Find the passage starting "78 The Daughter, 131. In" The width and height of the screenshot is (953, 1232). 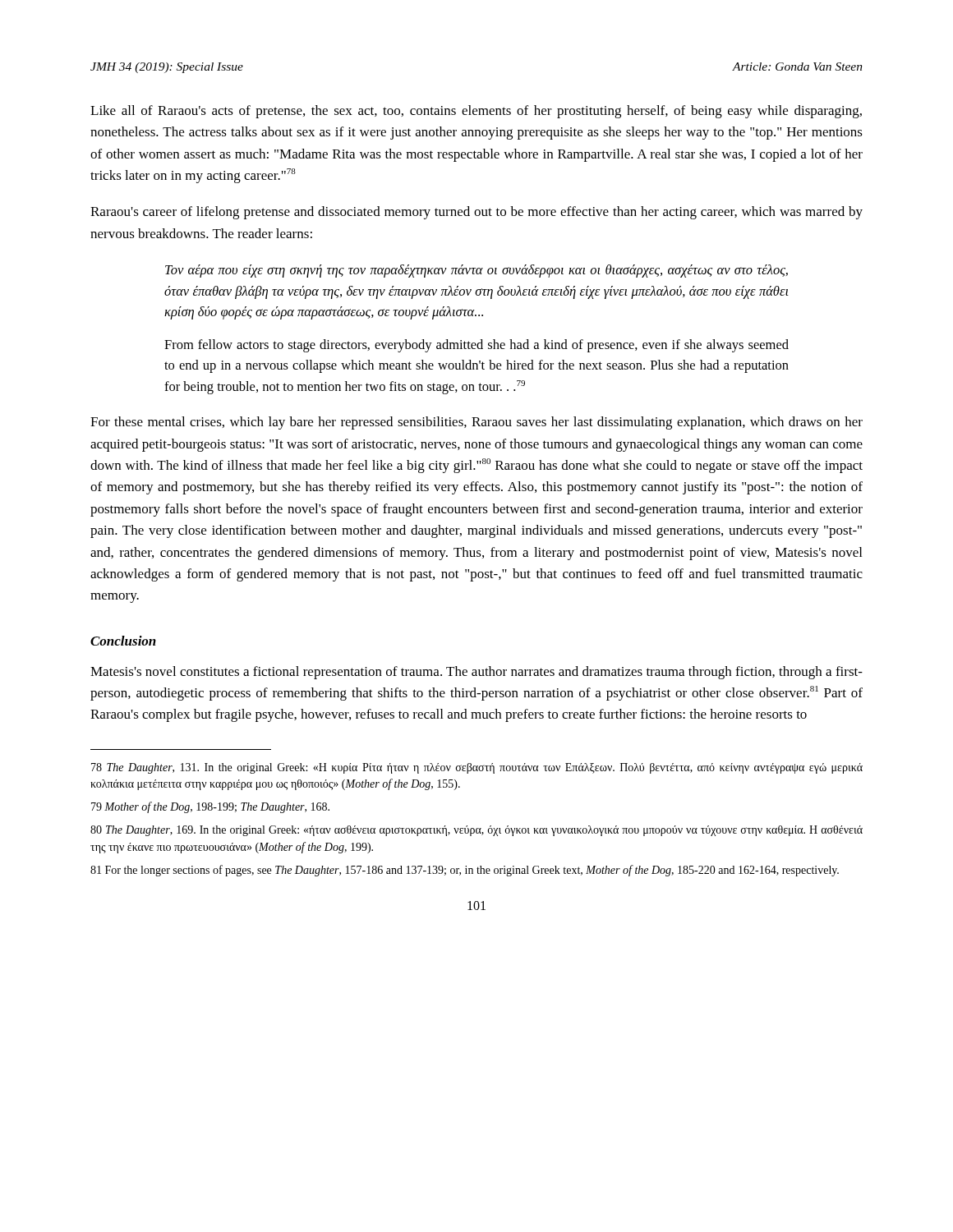pyautogui.click(x=476, y=775)
